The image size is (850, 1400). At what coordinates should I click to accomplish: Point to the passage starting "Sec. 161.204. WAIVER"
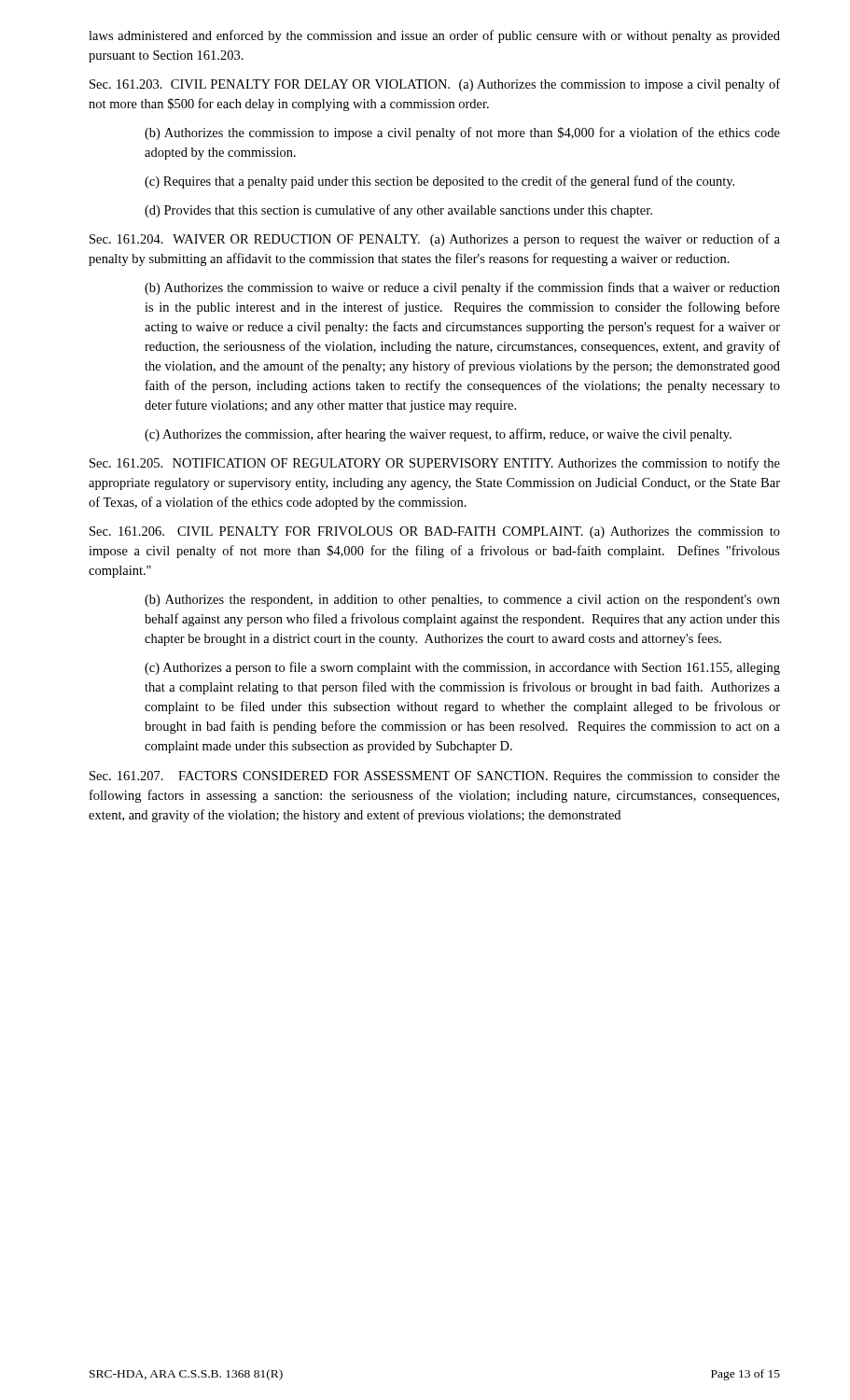(x=434, y=249)
